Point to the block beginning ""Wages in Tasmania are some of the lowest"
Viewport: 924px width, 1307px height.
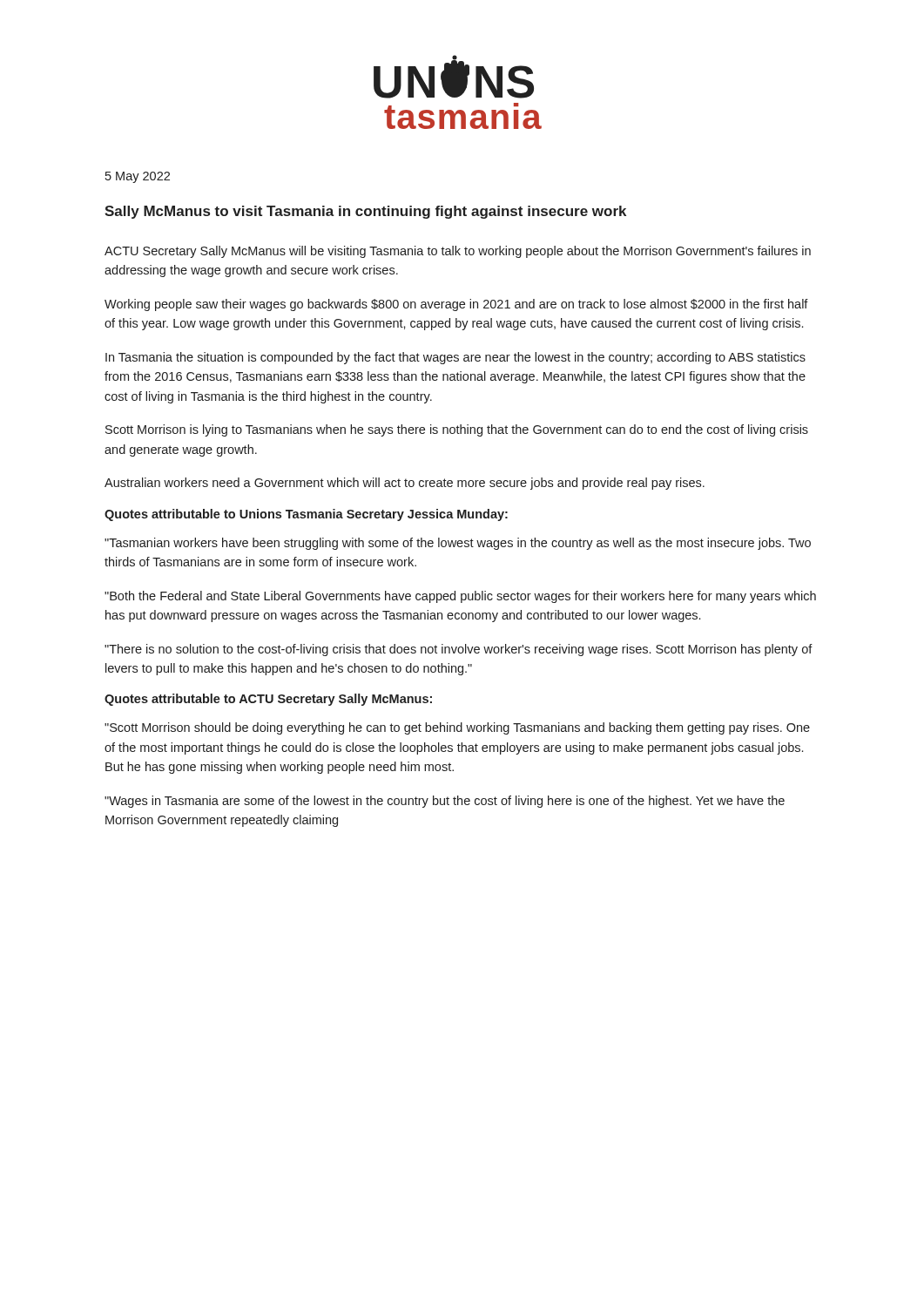(x=445, y=810)
